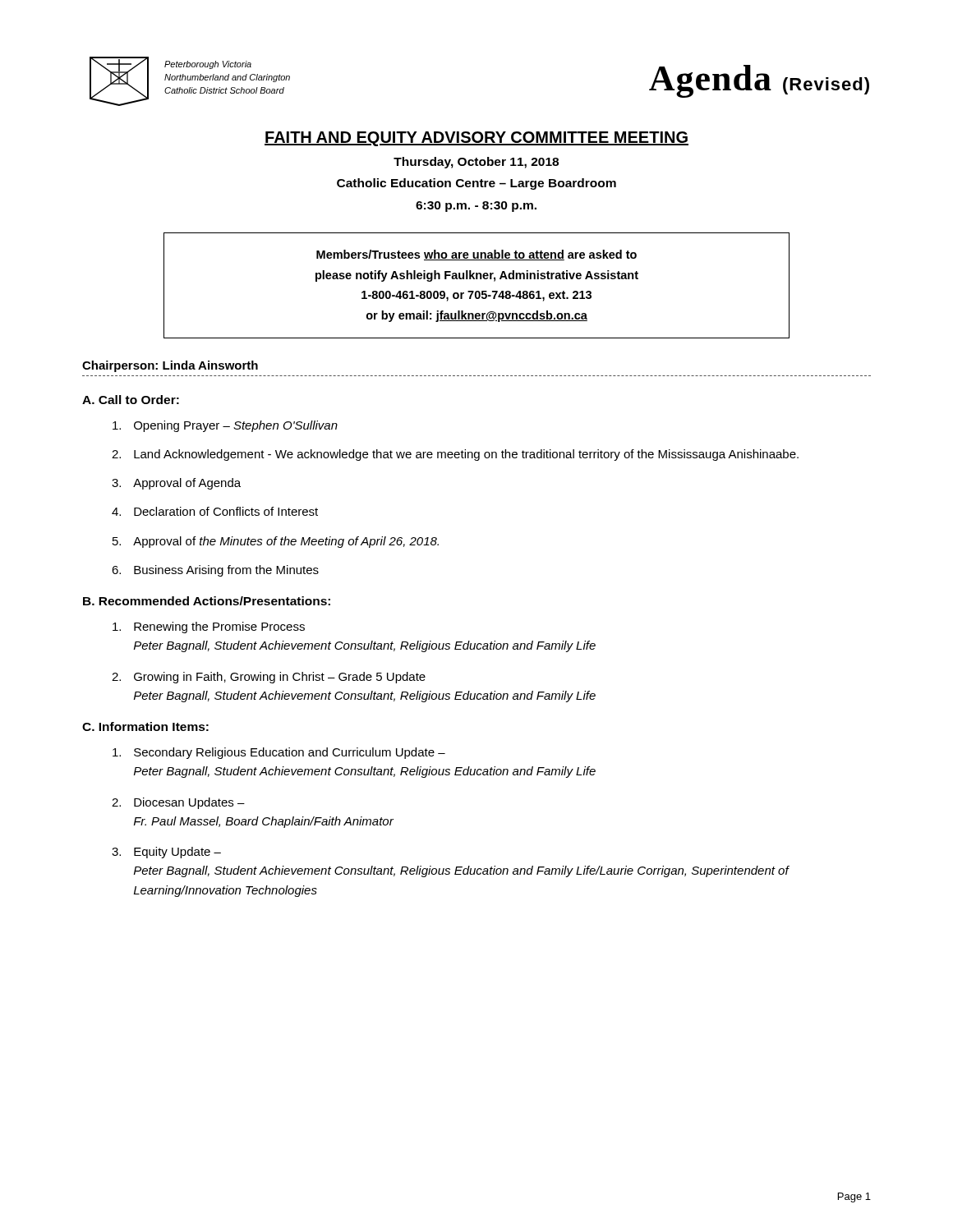Locate the block of text that opens with "5. Approval of"
953x1232 pixels.
[x=276, y=541]
